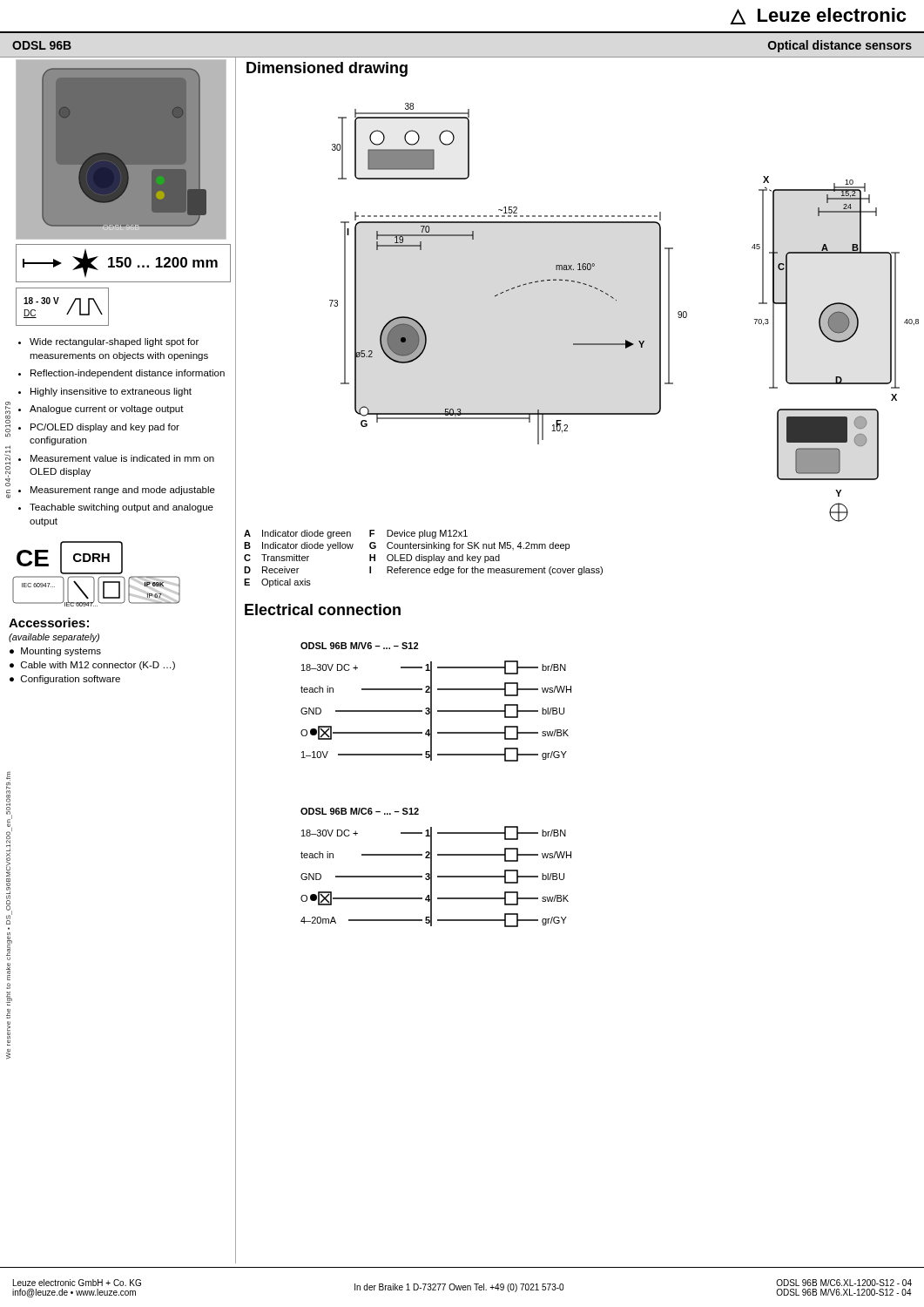
Task: Locate a caption
Action: pyautogui.click(x=54, y=637)
